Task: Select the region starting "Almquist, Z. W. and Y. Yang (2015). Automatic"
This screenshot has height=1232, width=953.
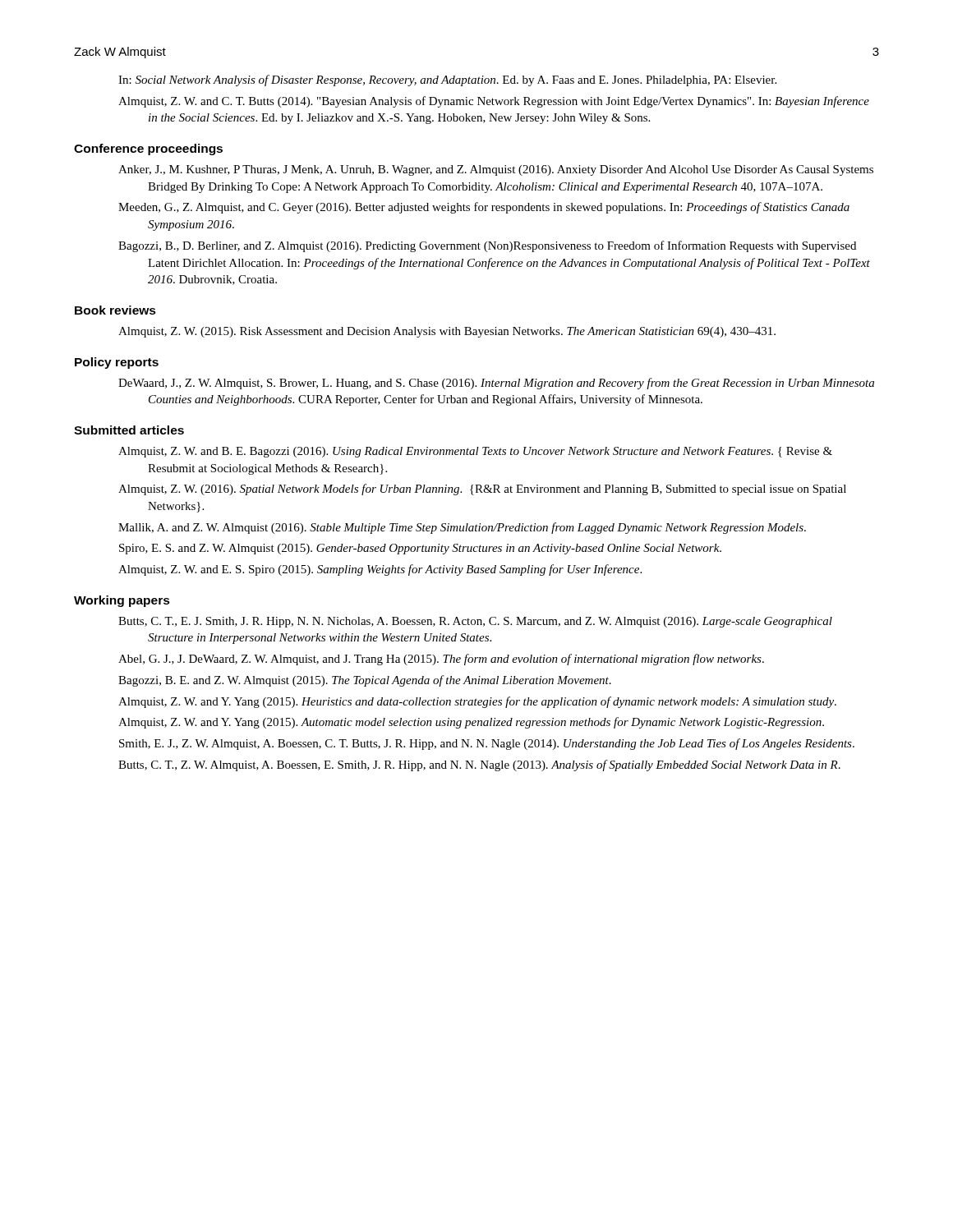Action: [472, 722]
